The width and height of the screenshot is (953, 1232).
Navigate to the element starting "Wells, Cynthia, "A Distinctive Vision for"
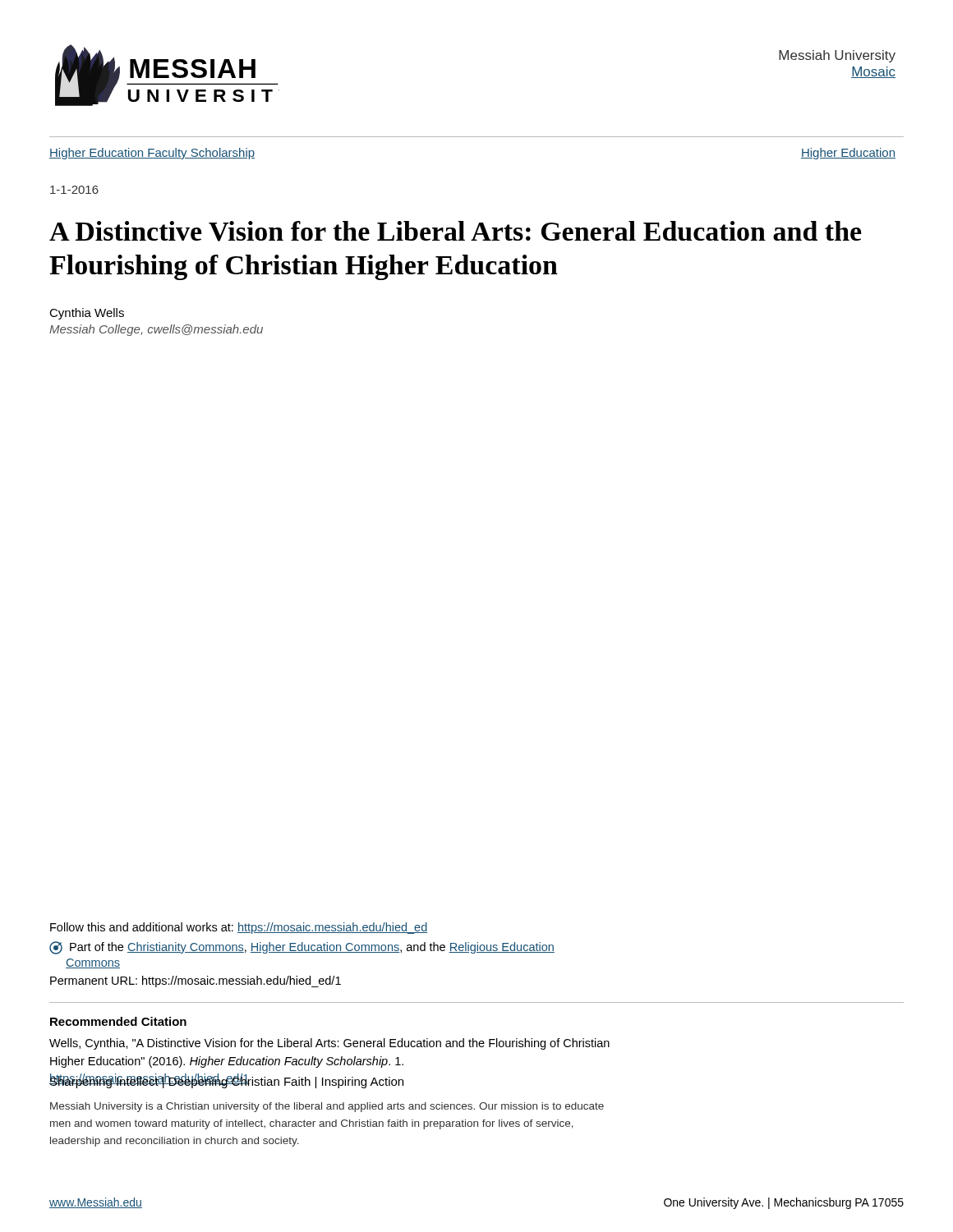click(x=330, y=1061)
